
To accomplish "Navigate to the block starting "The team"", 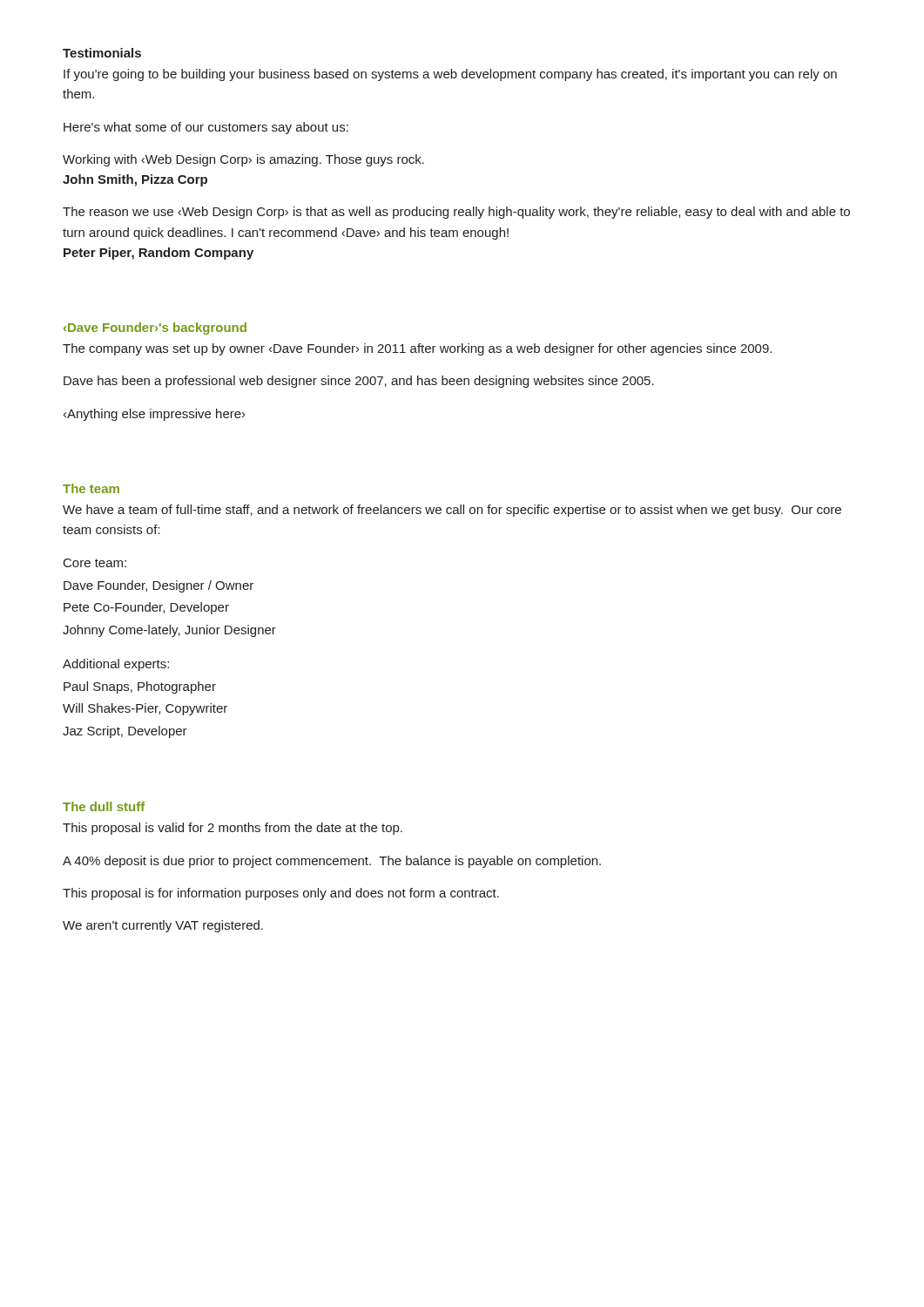I will (x=91, y=488).
